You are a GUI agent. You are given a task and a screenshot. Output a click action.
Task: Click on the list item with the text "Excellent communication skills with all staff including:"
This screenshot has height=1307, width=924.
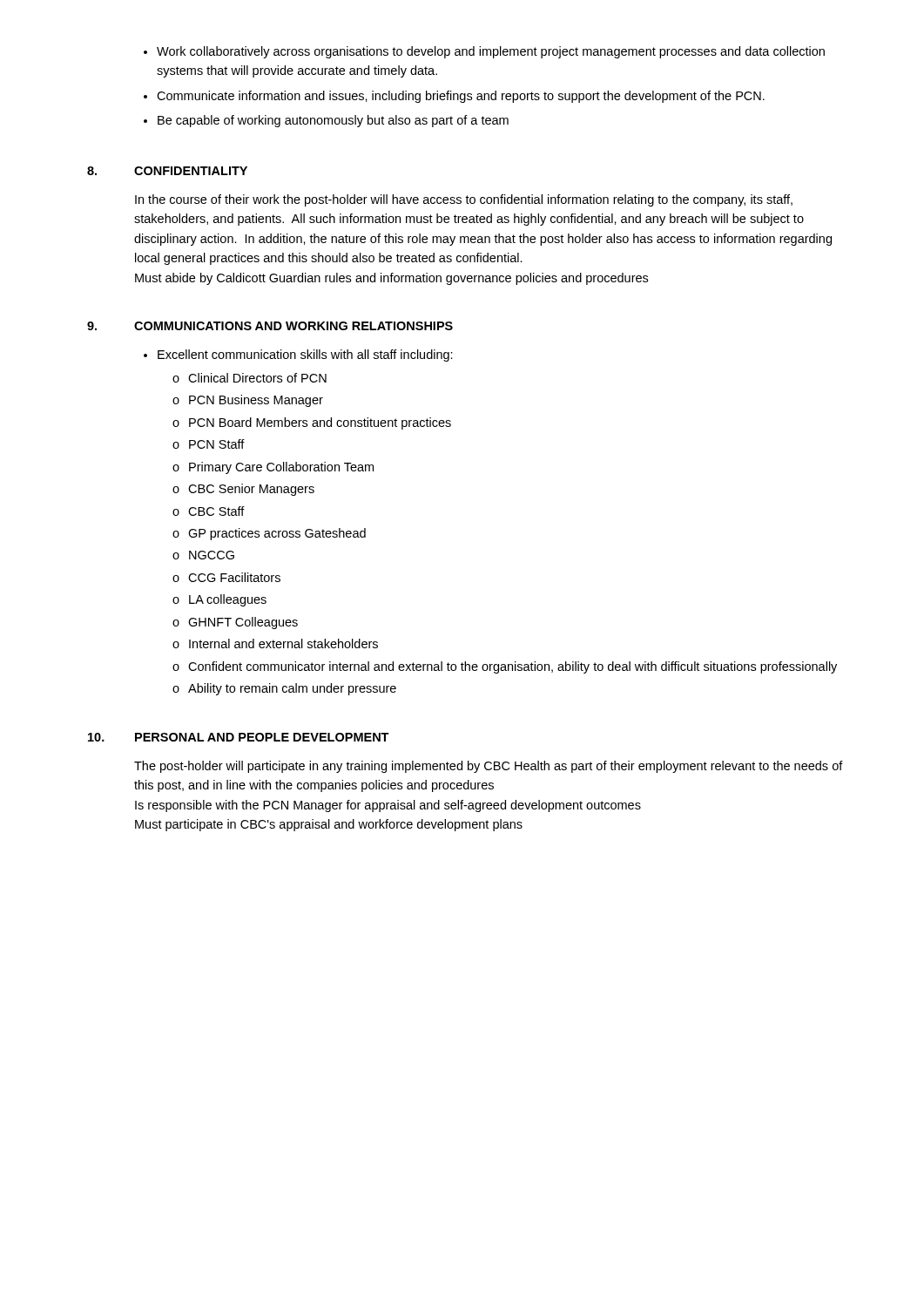point(305,356)
